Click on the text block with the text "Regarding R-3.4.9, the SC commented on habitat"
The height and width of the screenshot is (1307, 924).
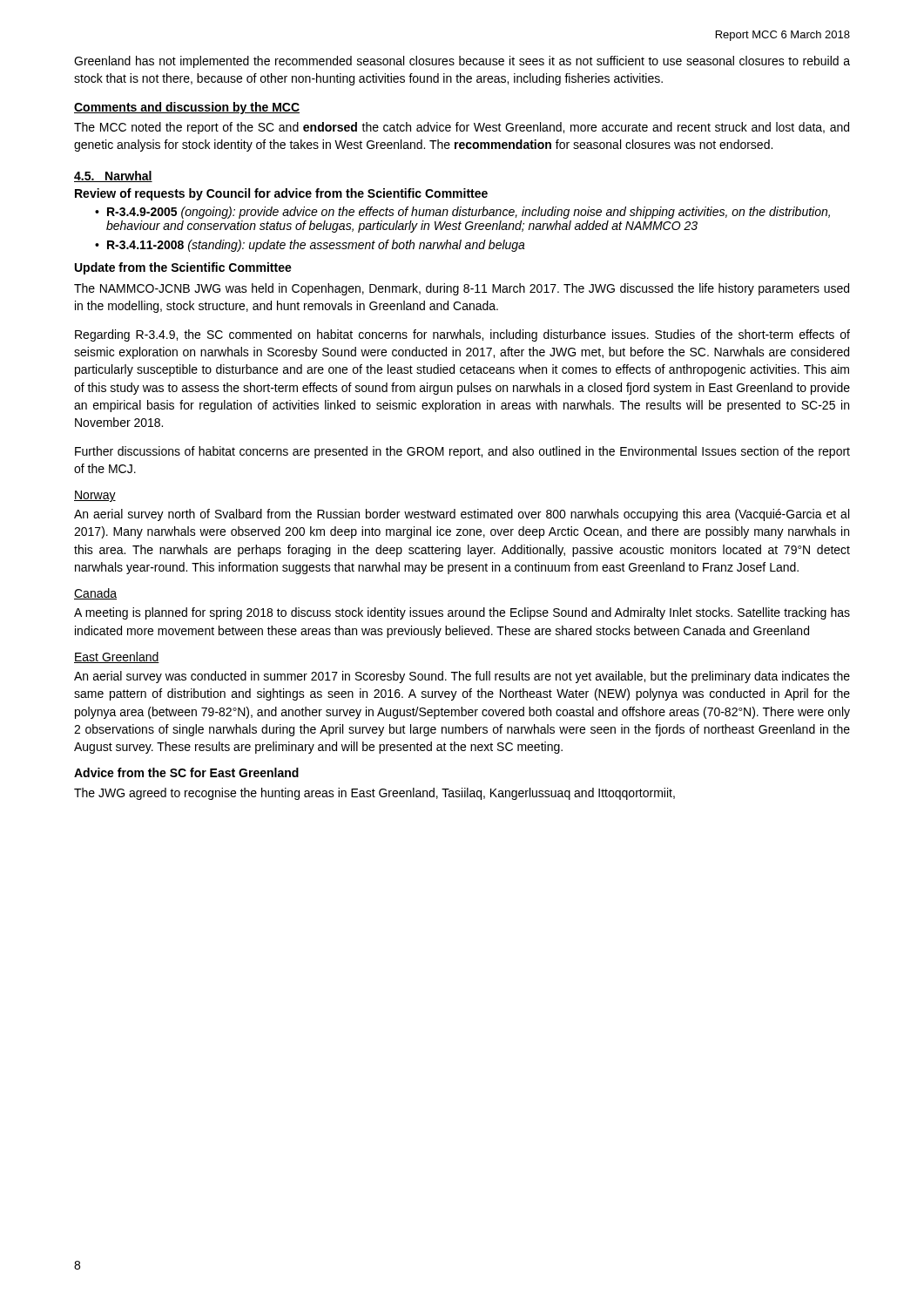point(462,379)
